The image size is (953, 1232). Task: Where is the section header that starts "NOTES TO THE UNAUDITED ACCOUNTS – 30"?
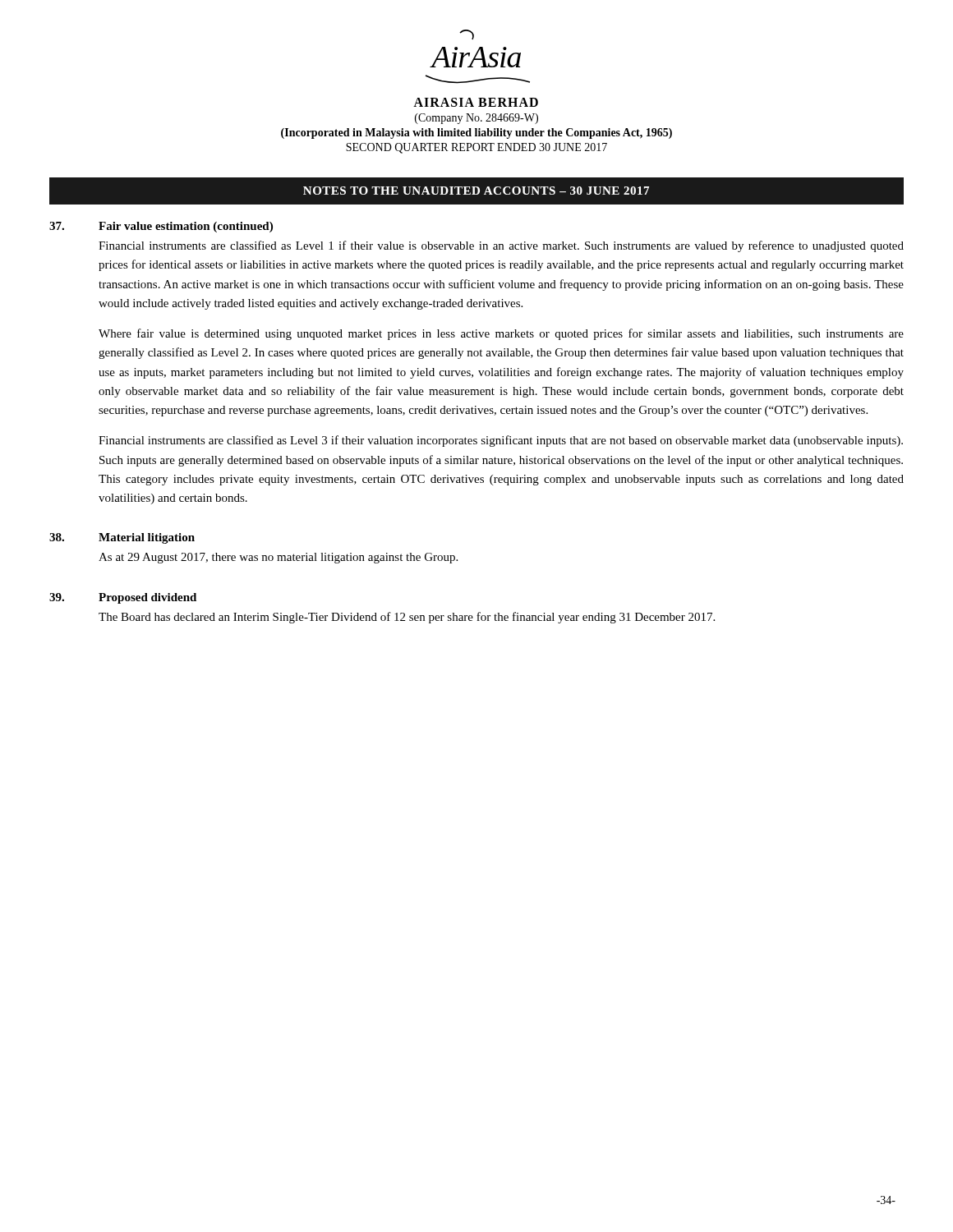(476, 191)
